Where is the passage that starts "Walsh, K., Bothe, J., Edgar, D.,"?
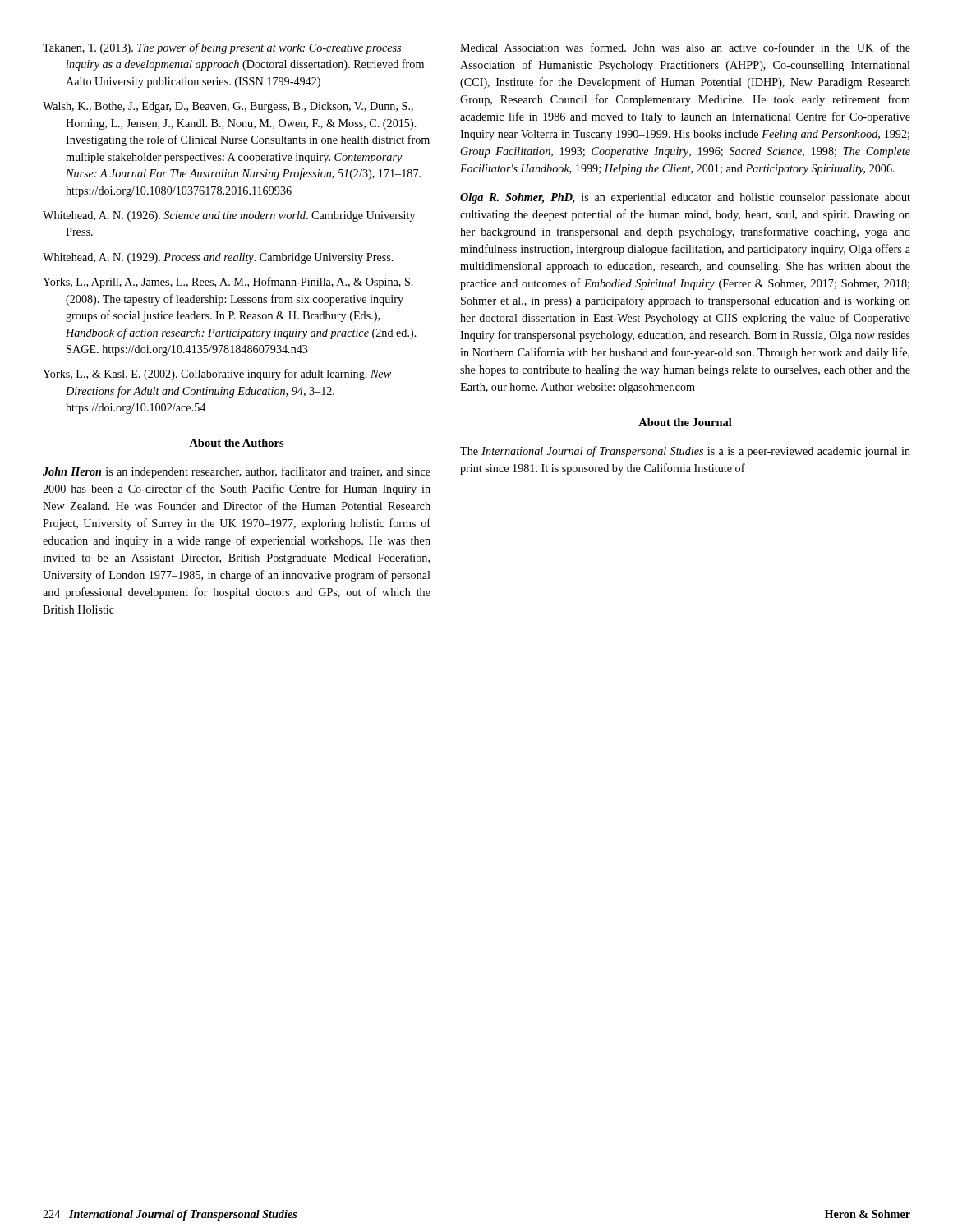The image size is (953, 1232). (x=236, y=148)
